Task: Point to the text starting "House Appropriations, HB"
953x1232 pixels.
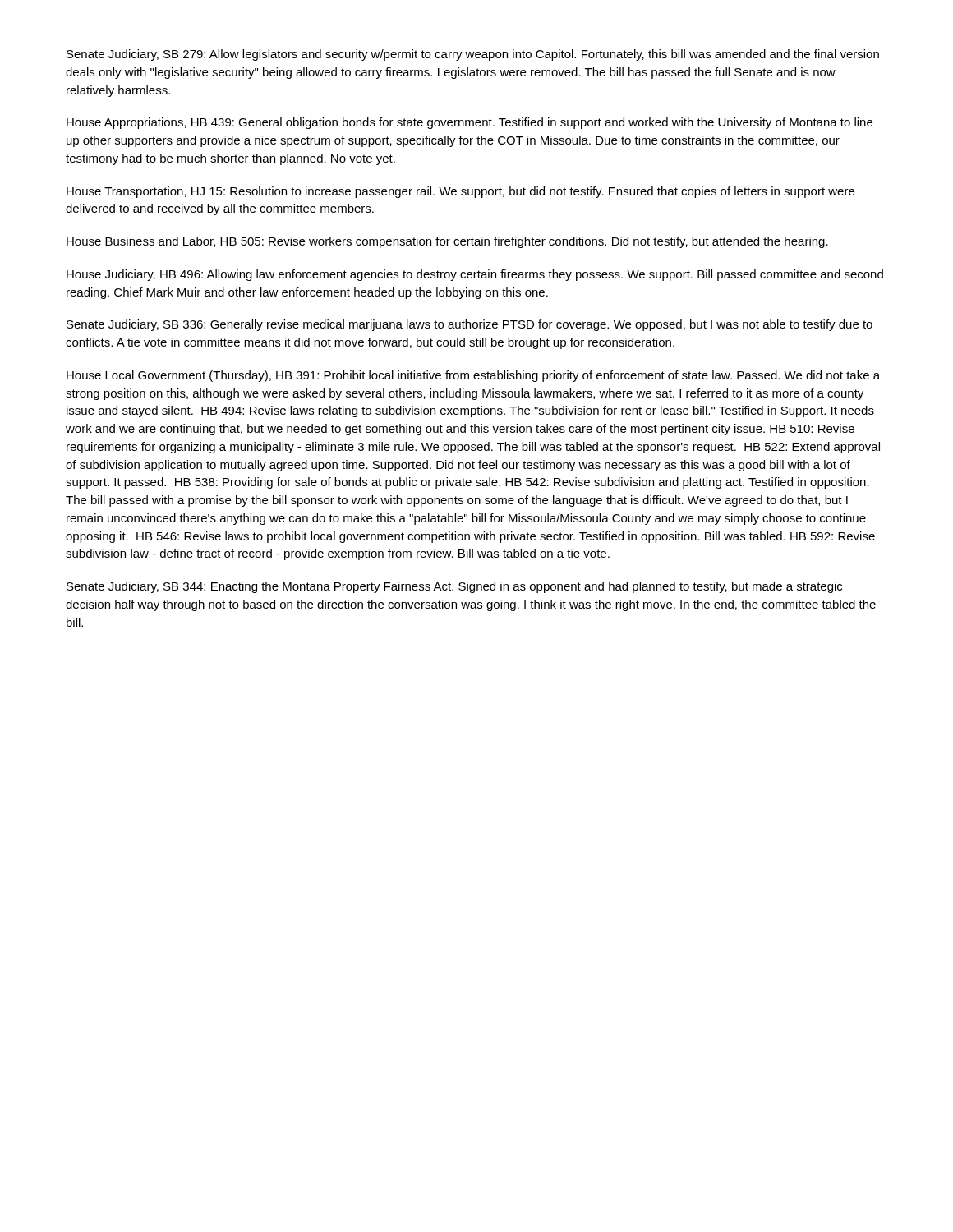Action: (x=469, y=140)
